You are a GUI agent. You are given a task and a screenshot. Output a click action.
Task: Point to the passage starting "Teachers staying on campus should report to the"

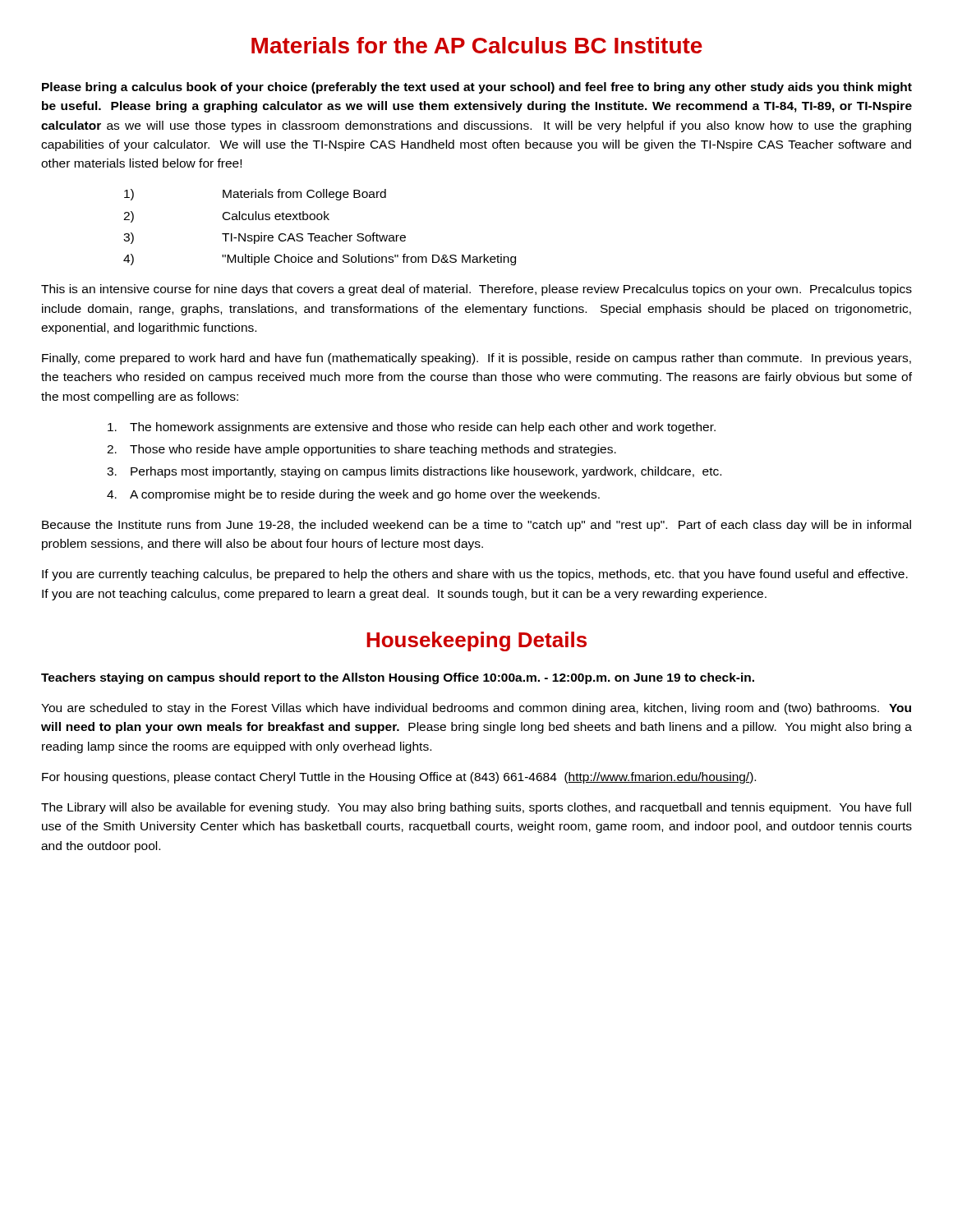click(398, 677)
